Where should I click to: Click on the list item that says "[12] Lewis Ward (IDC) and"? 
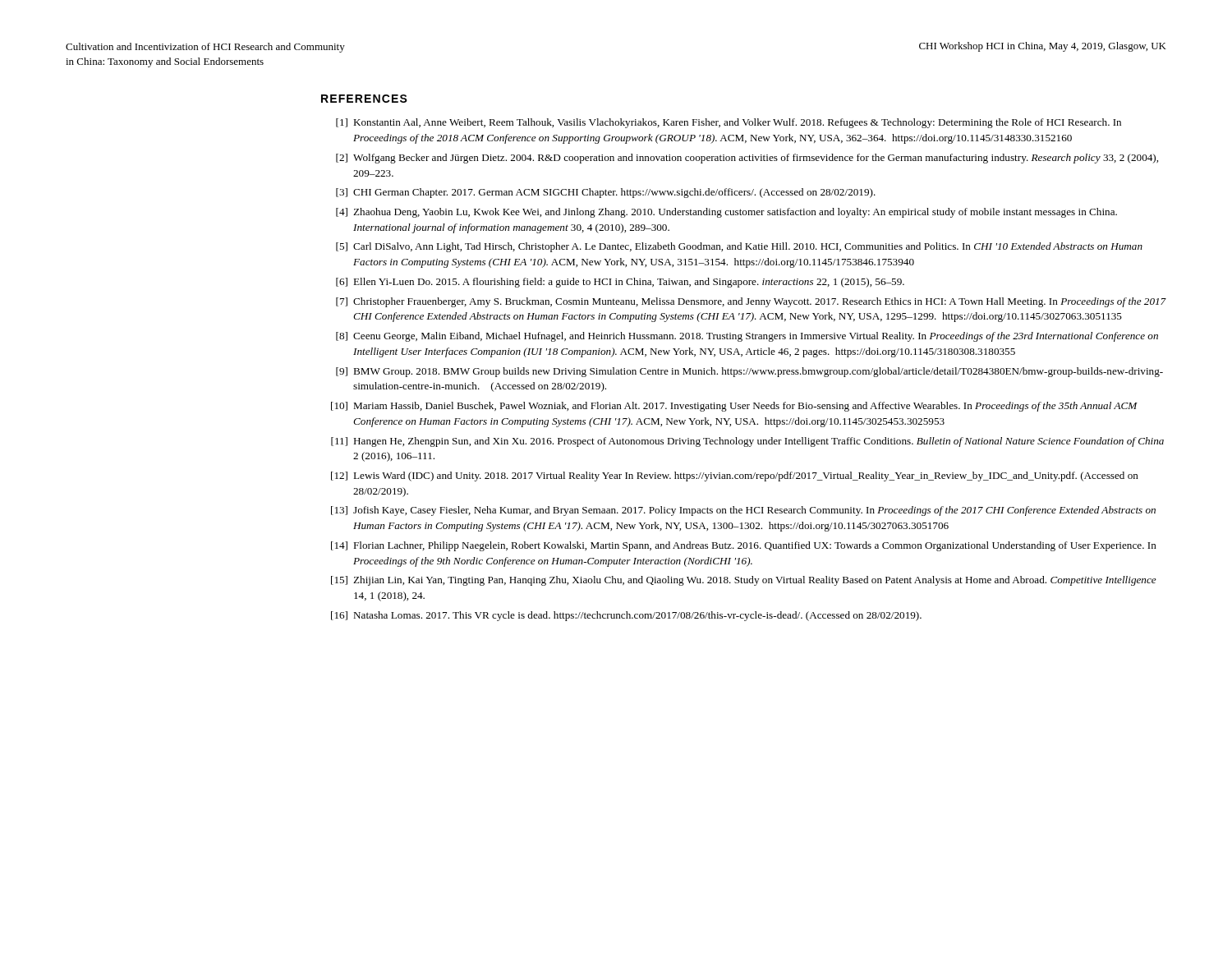(x=743, y=484)
